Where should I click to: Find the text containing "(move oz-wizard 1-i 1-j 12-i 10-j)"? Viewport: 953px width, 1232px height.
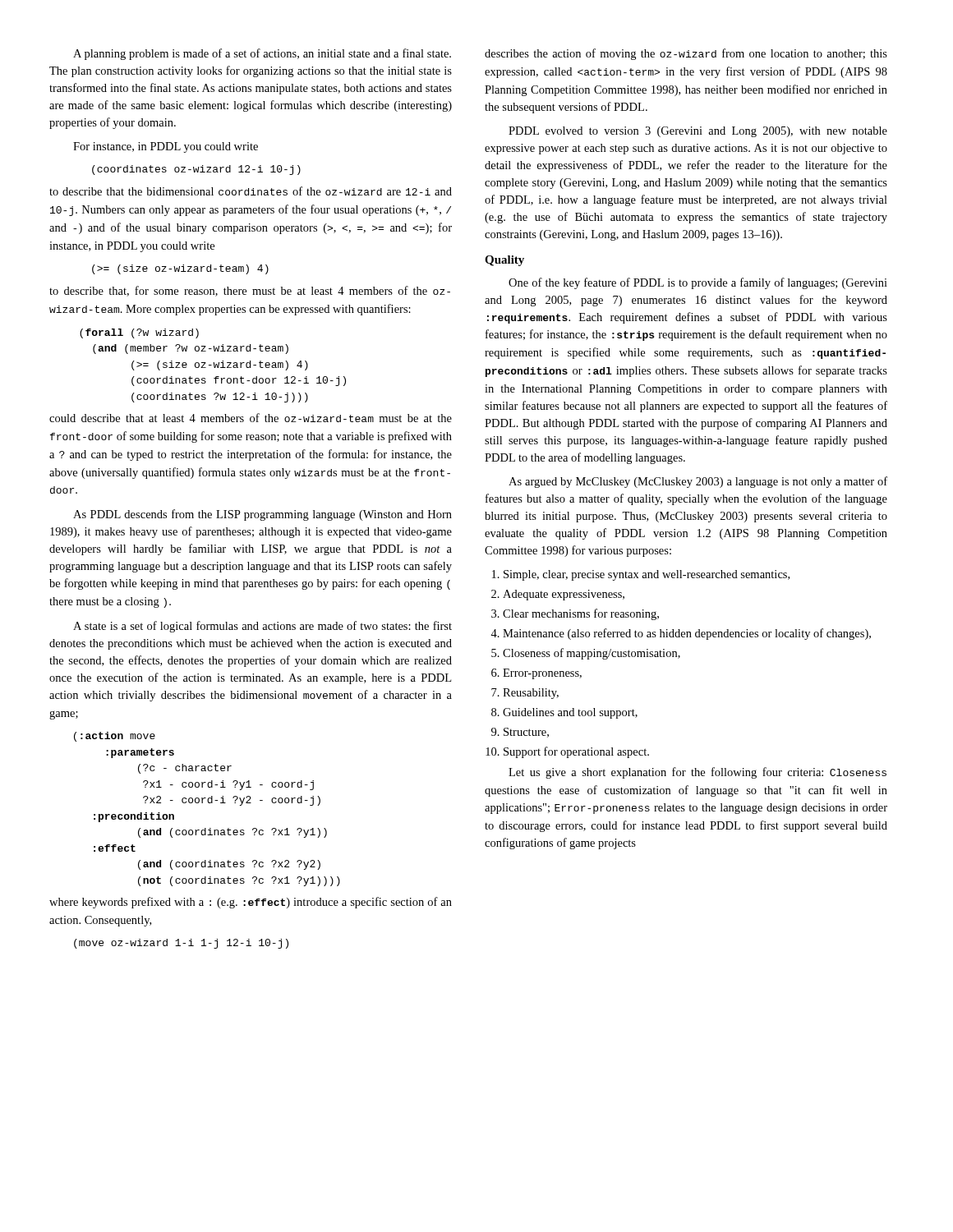pyautogui.click(x=181, y=943)
